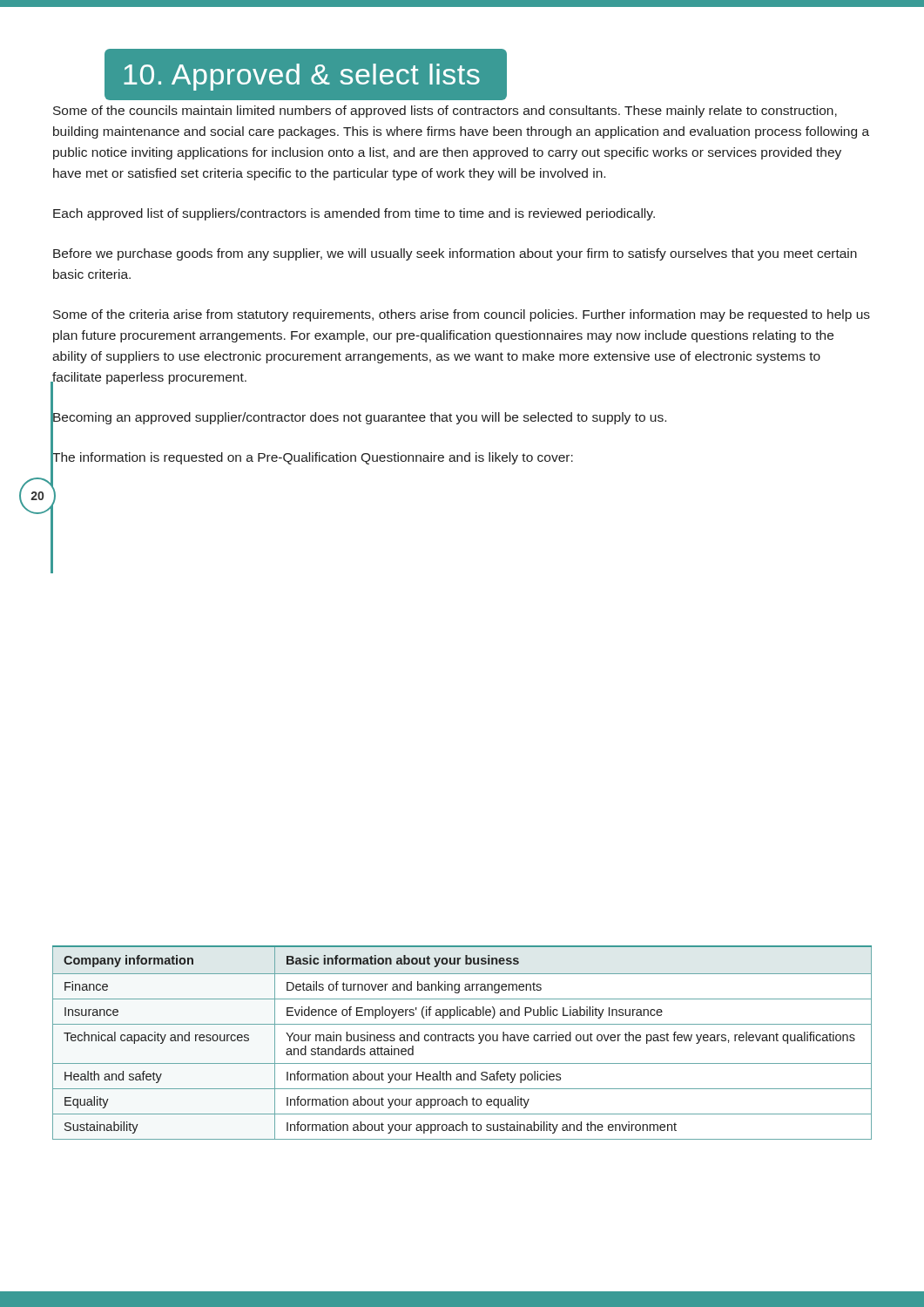Point to the text block starting "Before we purchase goods from any"

(455, 264)
